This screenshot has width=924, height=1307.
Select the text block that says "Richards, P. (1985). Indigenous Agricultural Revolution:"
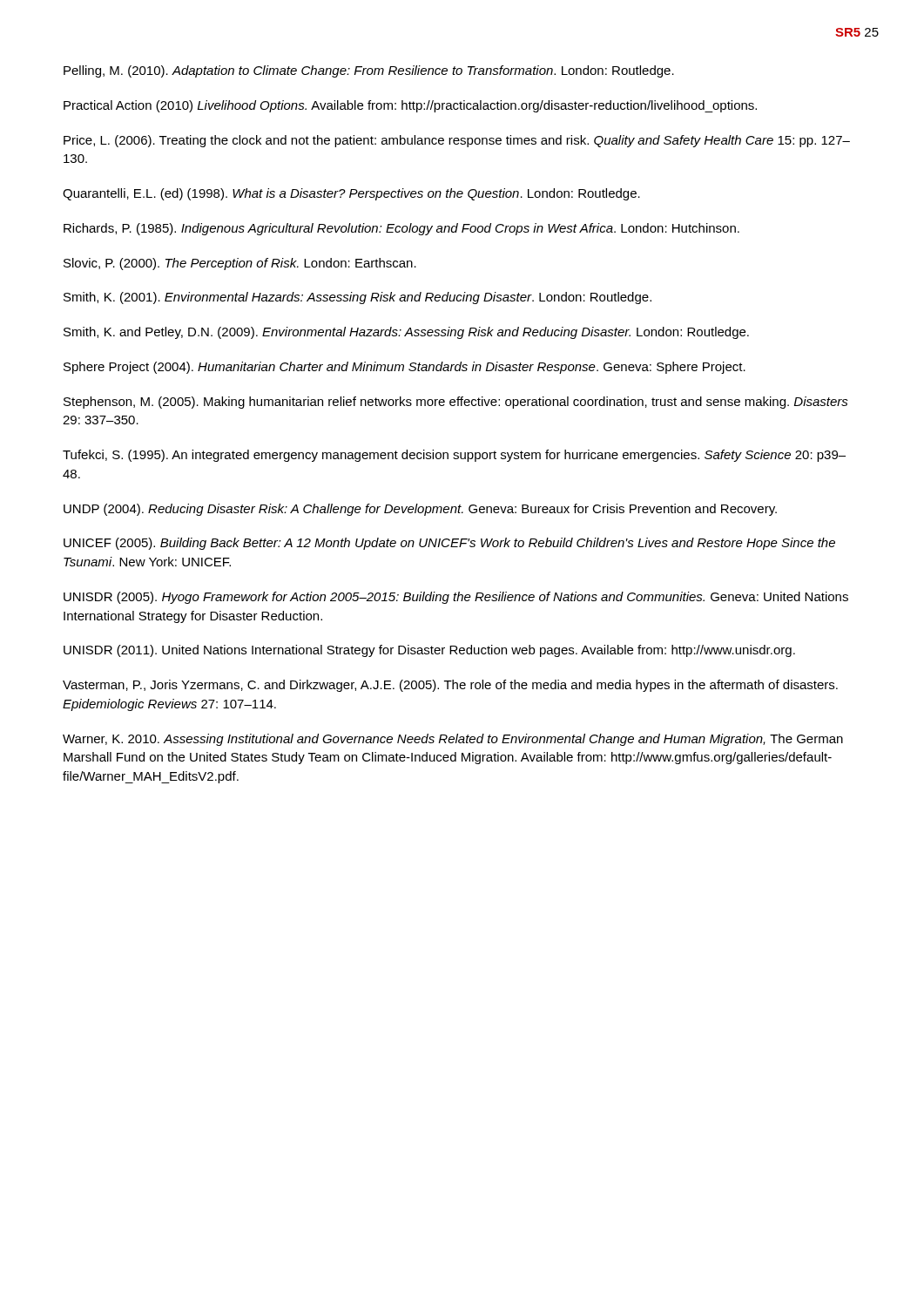pyautogui.click(x=401, y=228)
